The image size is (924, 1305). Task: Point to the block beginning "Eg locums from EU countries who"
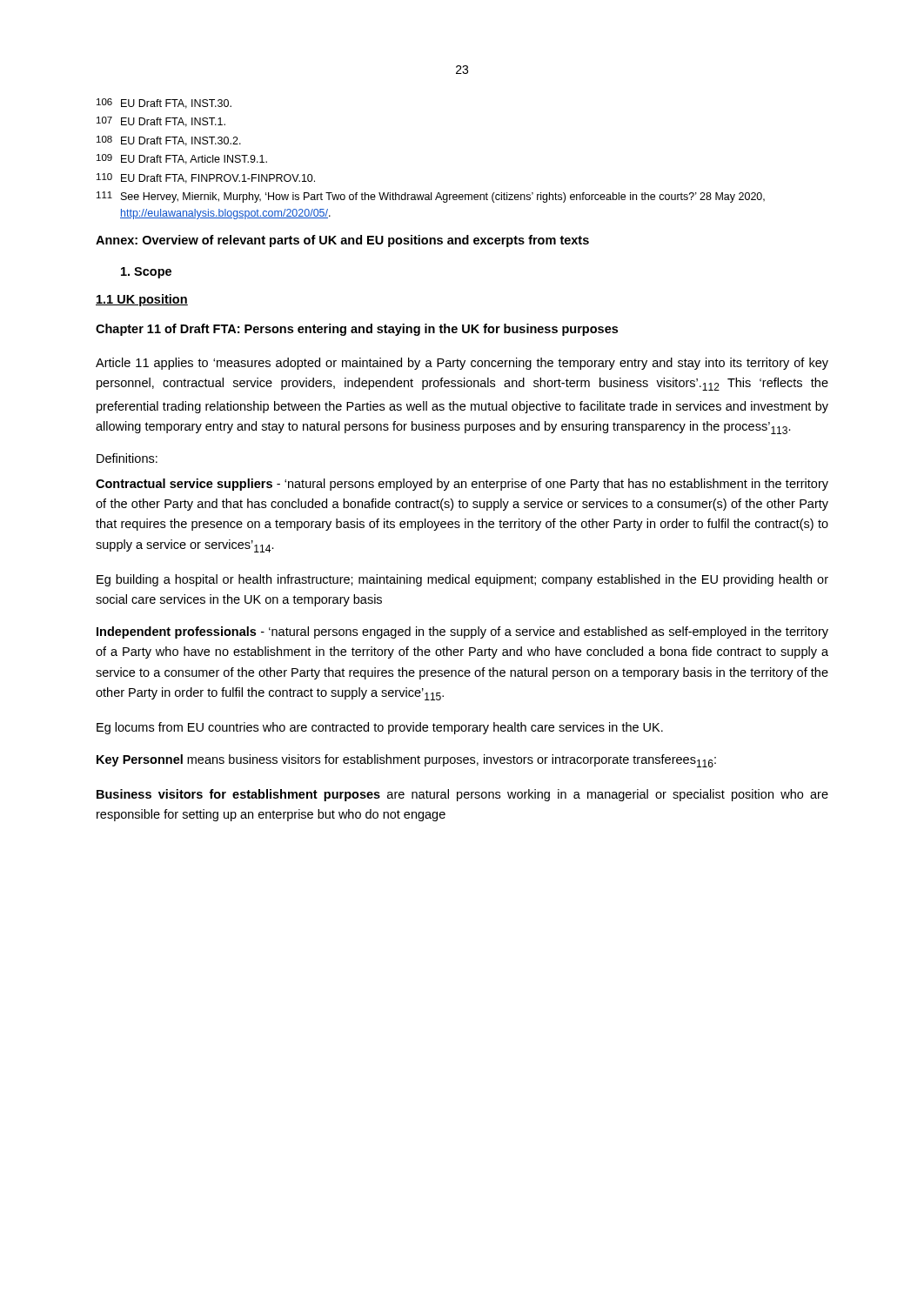[x=380, y=727]
